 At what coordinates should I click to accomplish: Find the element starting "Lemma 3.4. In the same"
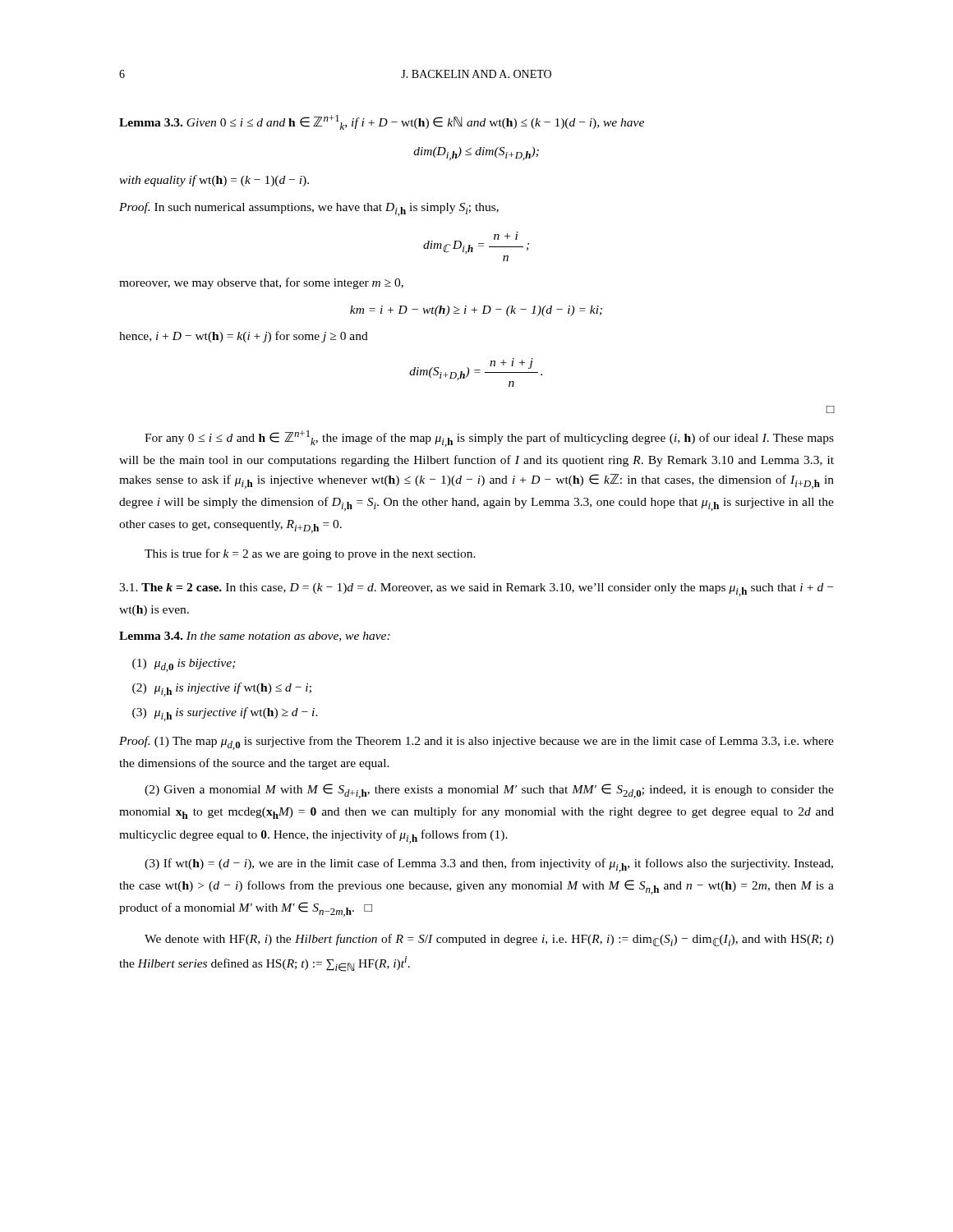(255, 637)
